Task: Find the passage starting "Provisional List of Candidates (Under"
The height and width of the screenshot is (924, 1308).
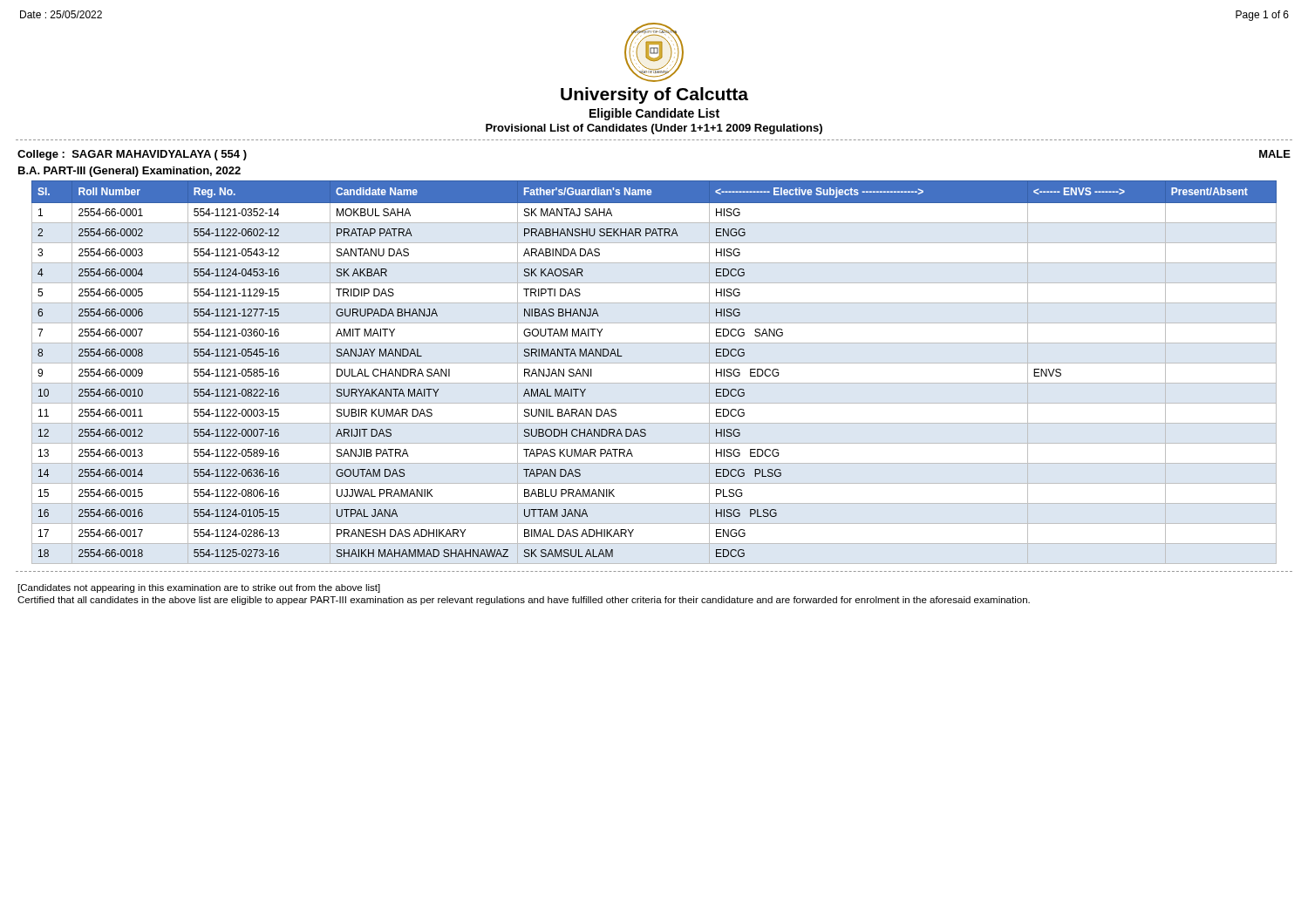Action: [654, 128]
